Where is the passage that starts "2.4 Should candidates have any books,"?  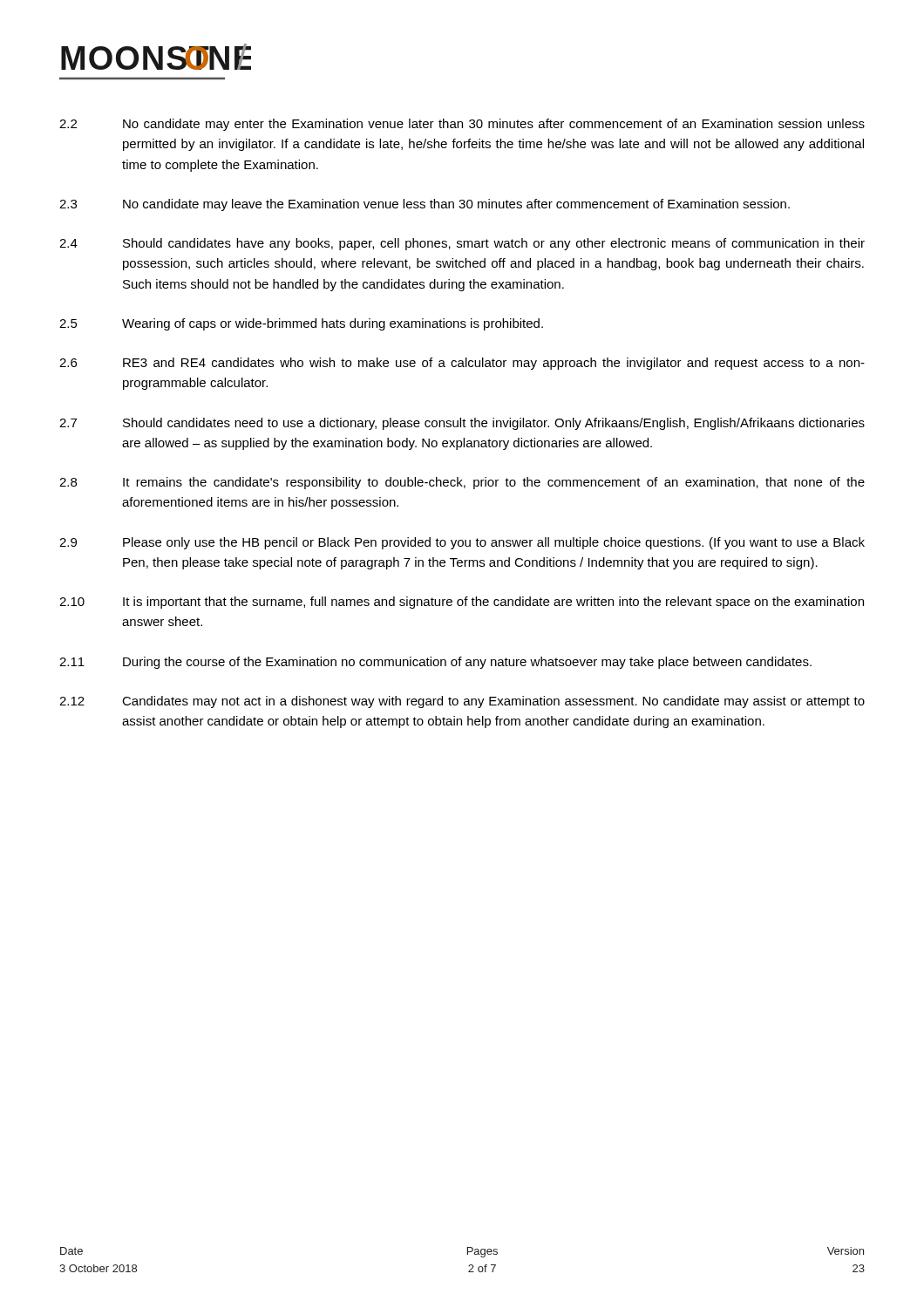462,263
